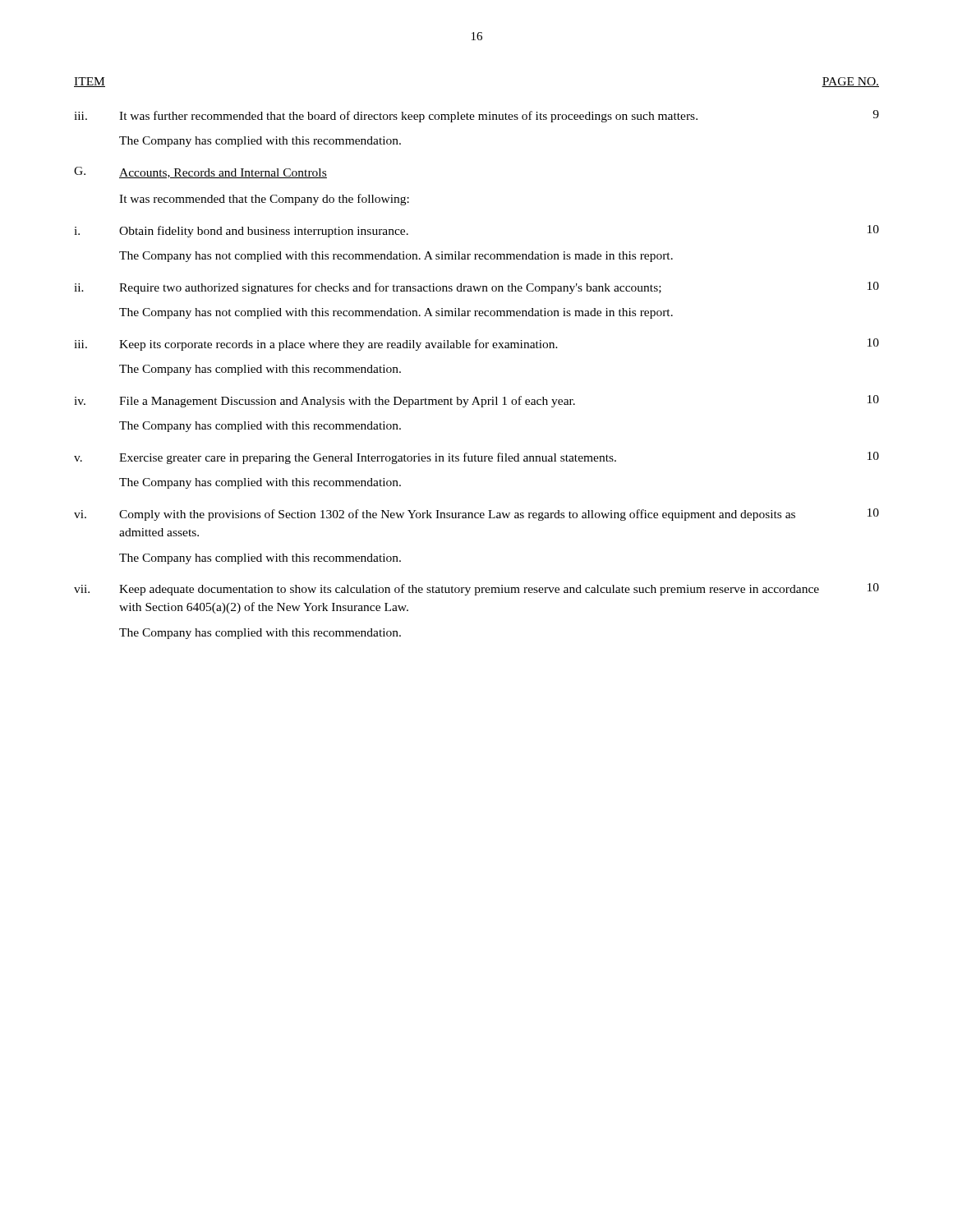
Task: Point to the text block starting "i. Obtain fidelity bond and business"
Action: [262, 231]
